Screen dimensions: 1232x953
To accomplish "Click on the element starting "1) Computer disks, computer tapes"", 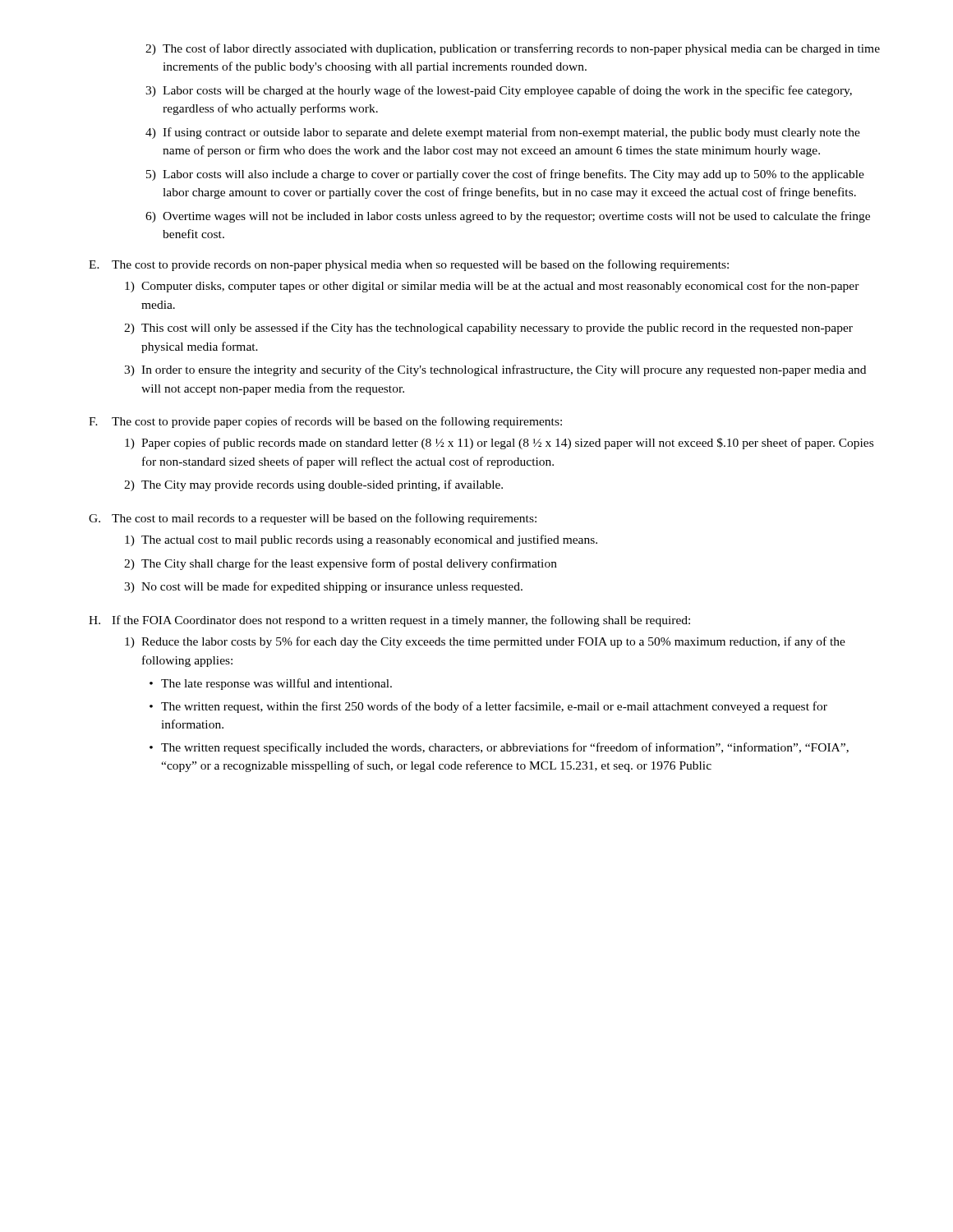I will (x=499, y=295).
